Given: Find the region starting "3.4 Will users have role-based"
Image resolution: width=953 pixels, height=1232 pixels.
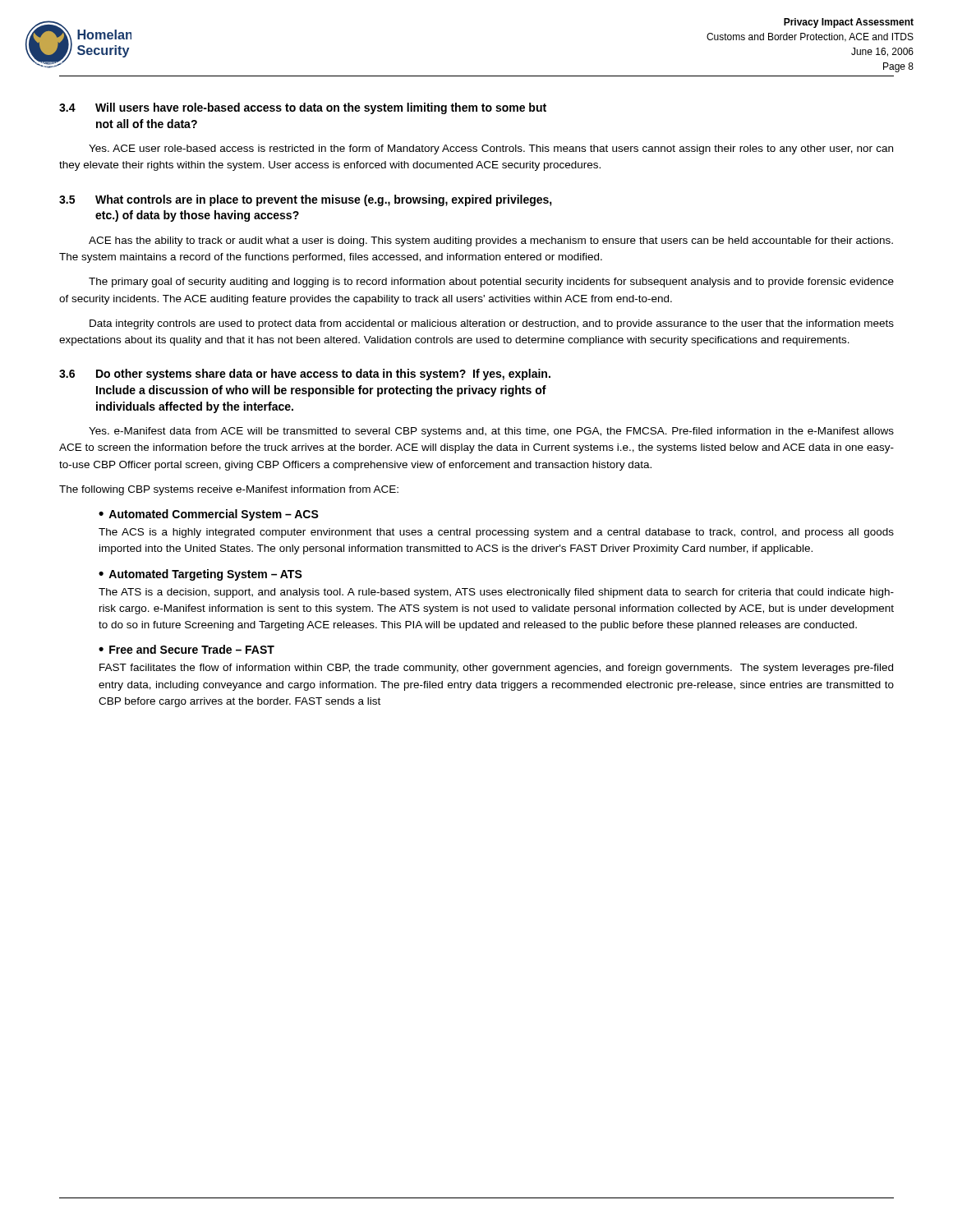Looking at the screenshot, I should click(x=303, y=116).
